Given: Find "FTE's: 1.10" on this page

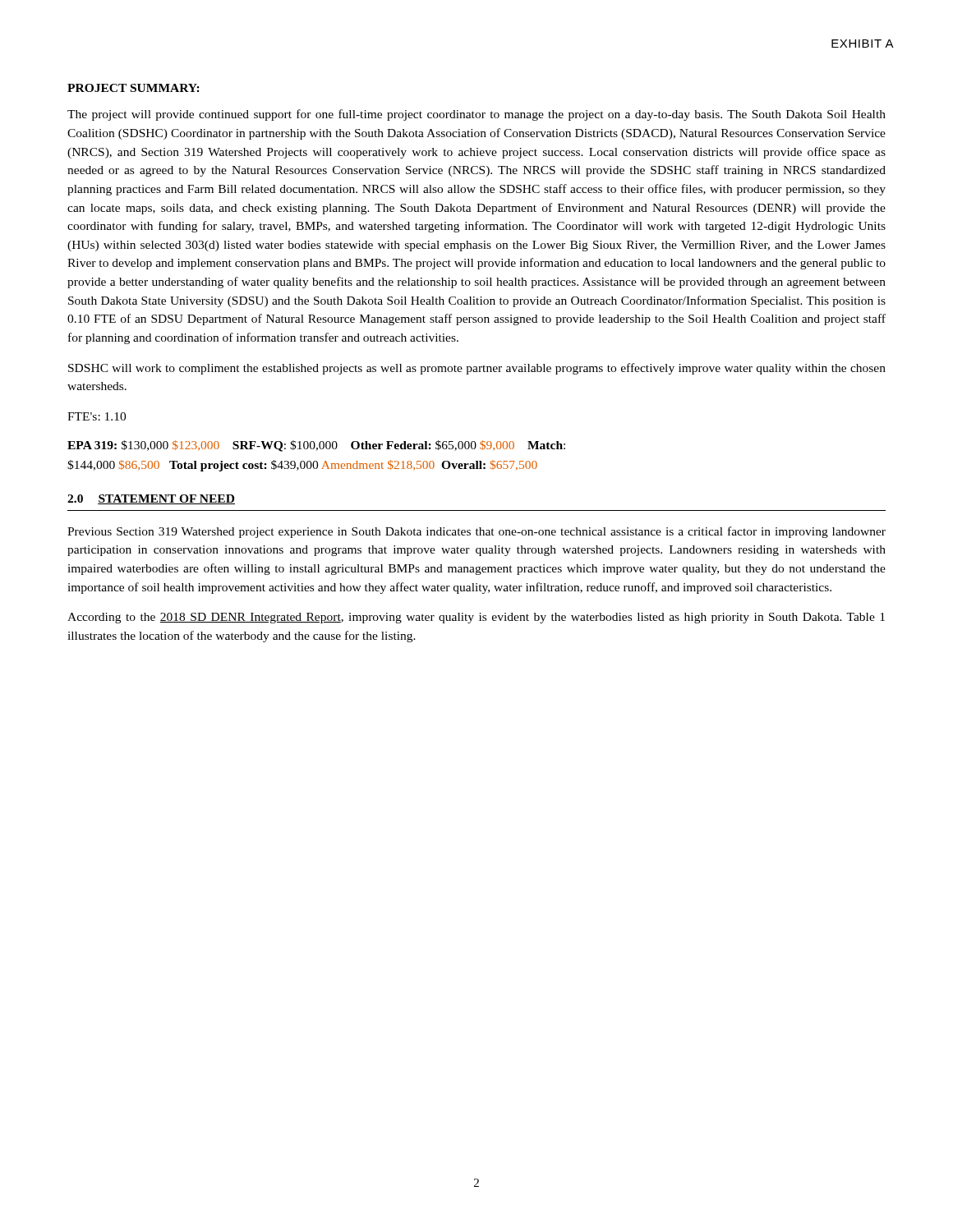Looking at the screenshot, I should pyautogui.click(x=97, y=416).
